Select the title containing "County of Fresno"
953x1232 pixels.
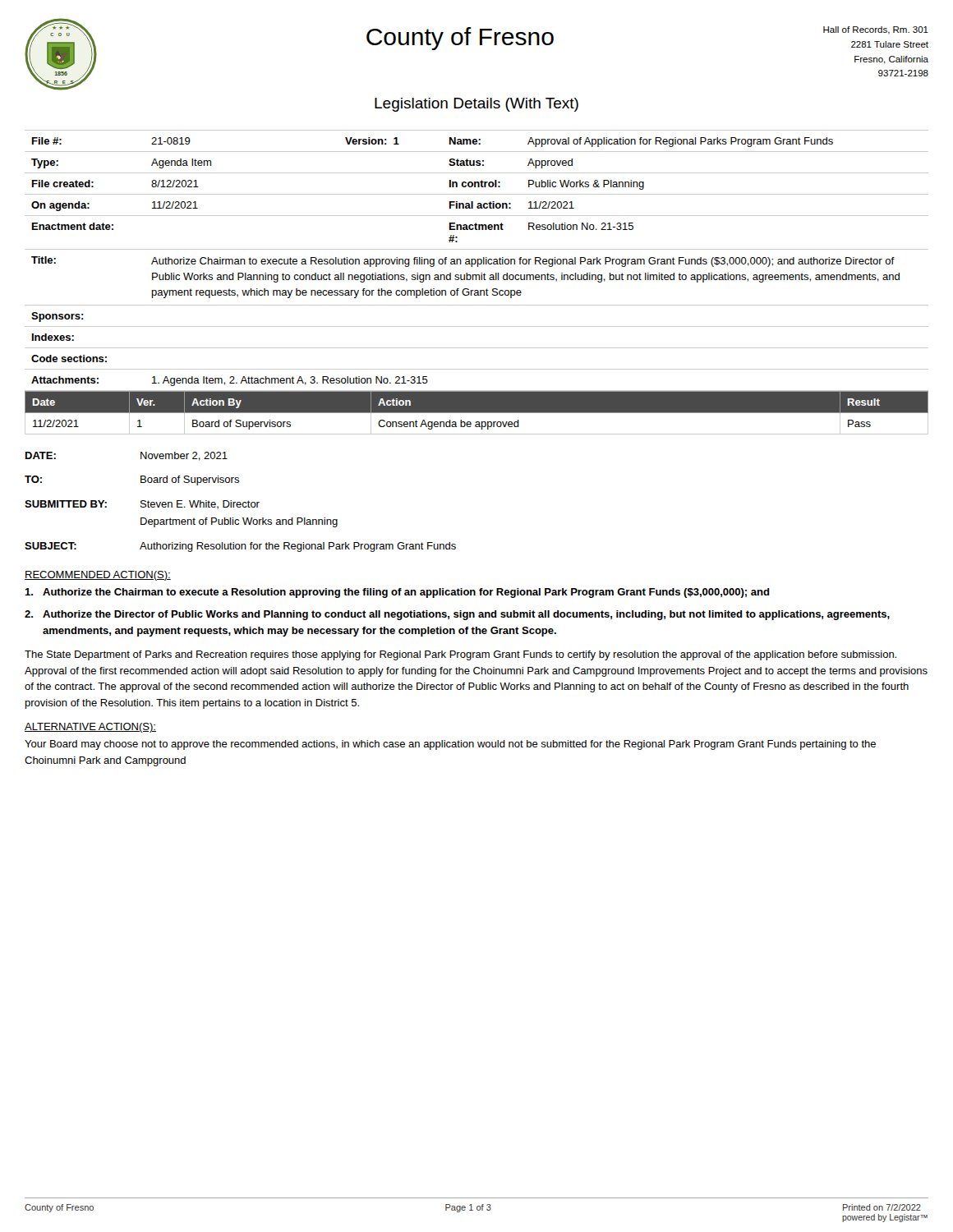460,37
